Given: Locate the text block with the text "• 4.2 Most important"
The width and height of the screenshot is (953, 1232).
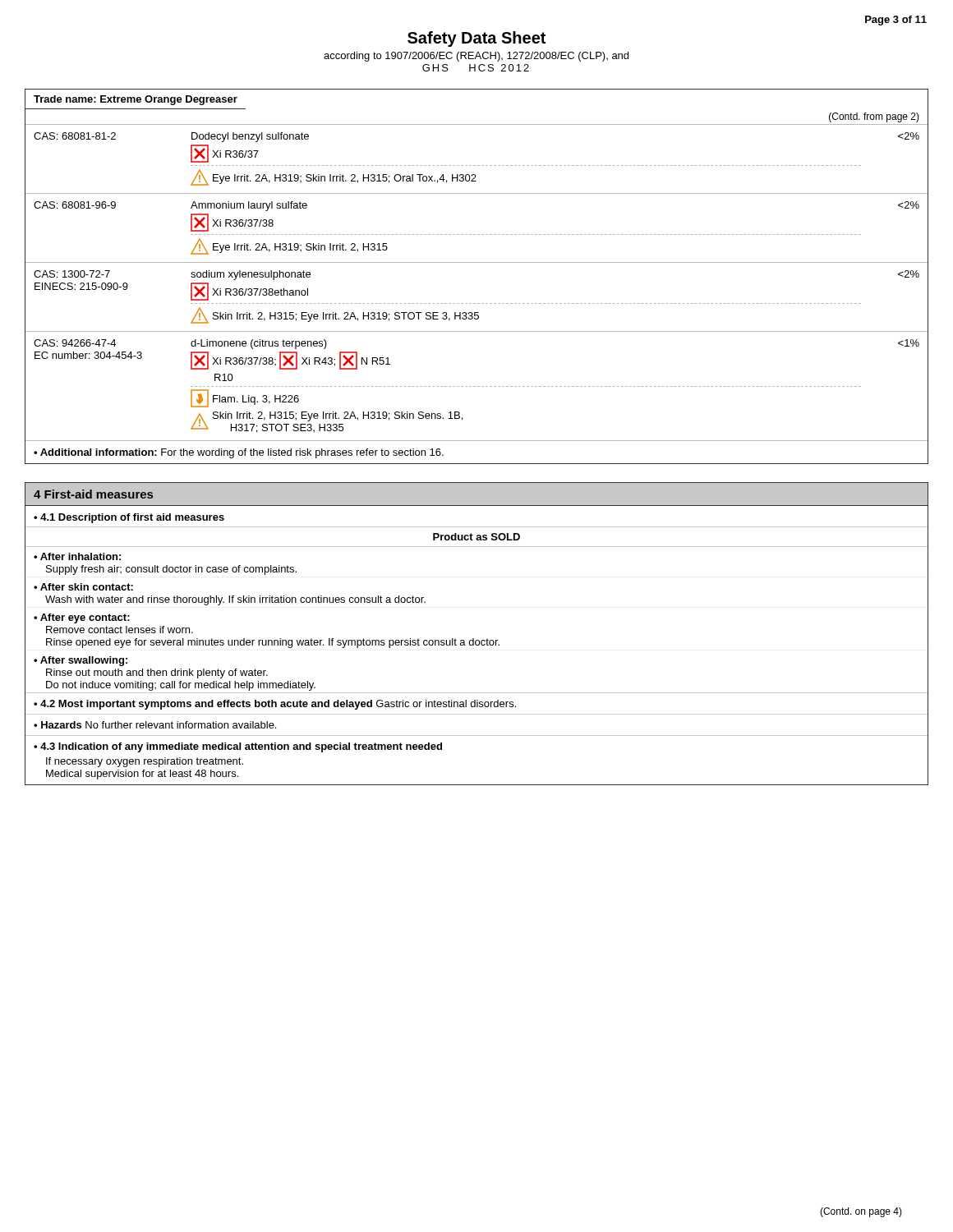Looking at the screenshot, I should [x=275, y=703].
